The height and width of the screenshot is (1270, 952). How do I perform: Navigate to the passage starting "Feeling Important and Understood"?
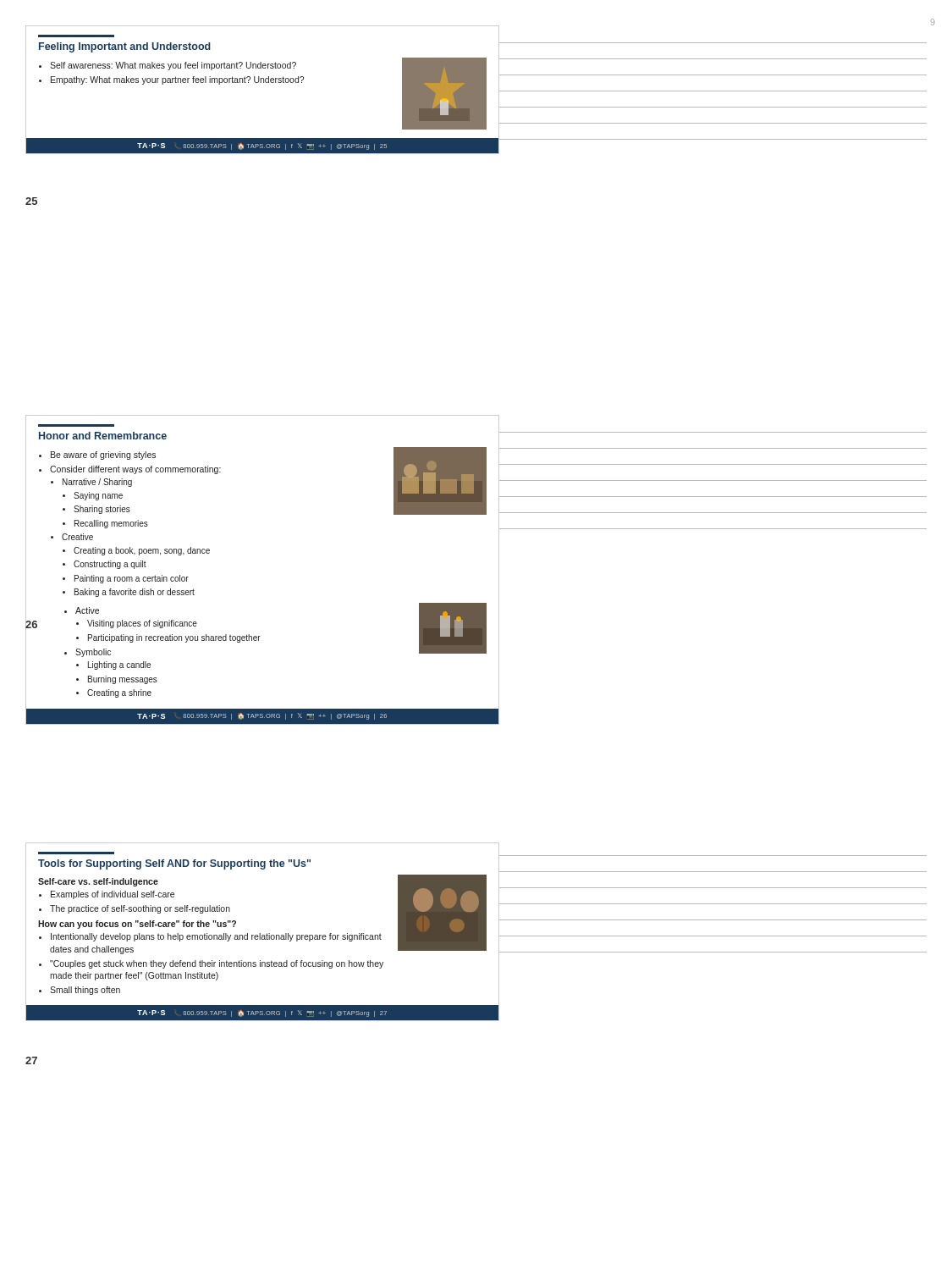pos(124,47)
